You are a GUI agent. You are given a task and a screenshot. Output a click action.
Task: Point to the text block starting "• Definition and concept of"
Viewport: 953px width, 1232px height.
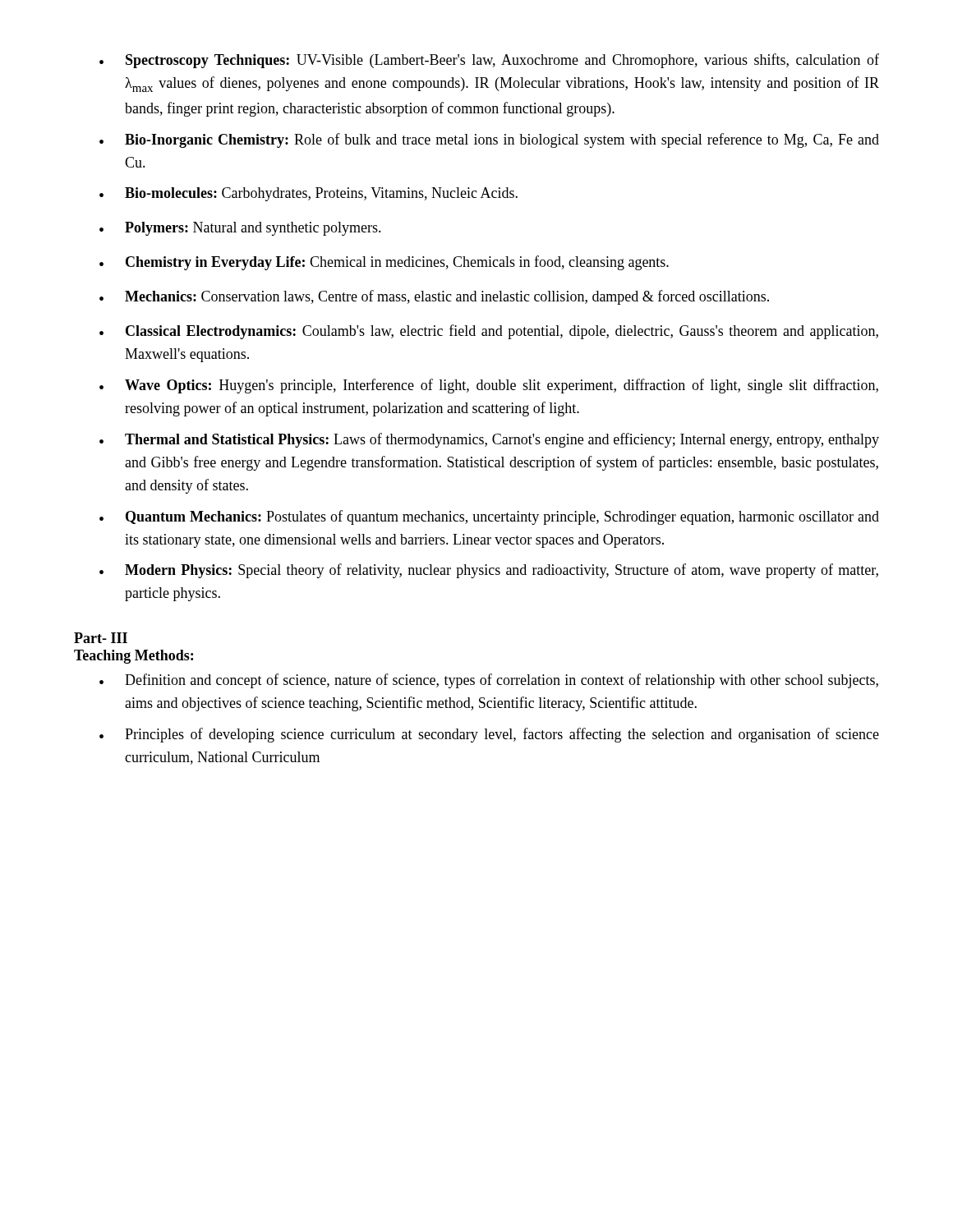coord(489,693)
